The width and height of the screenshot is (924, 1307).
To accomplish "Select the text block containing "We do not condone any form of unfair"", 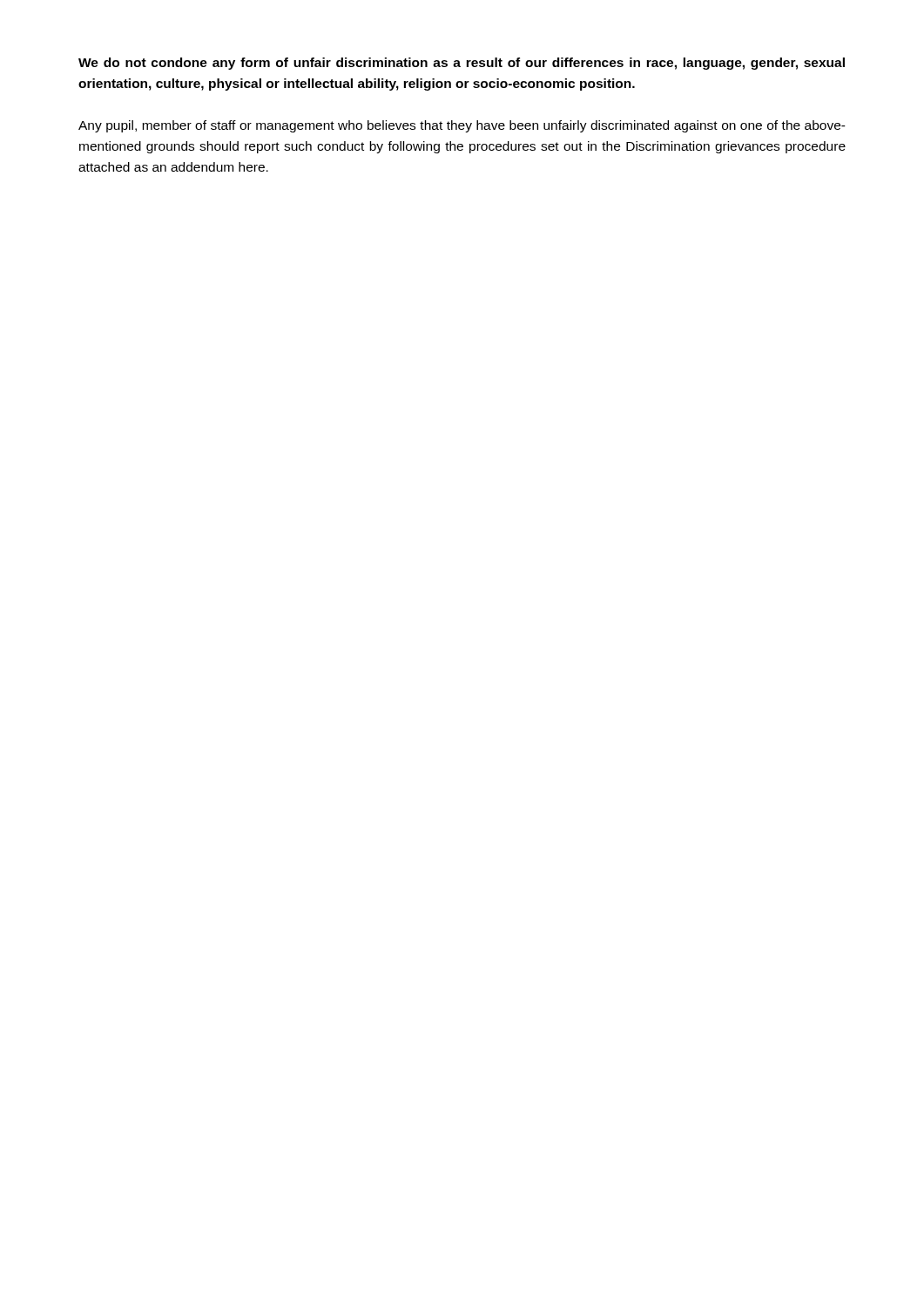I will tap(462, 73).
